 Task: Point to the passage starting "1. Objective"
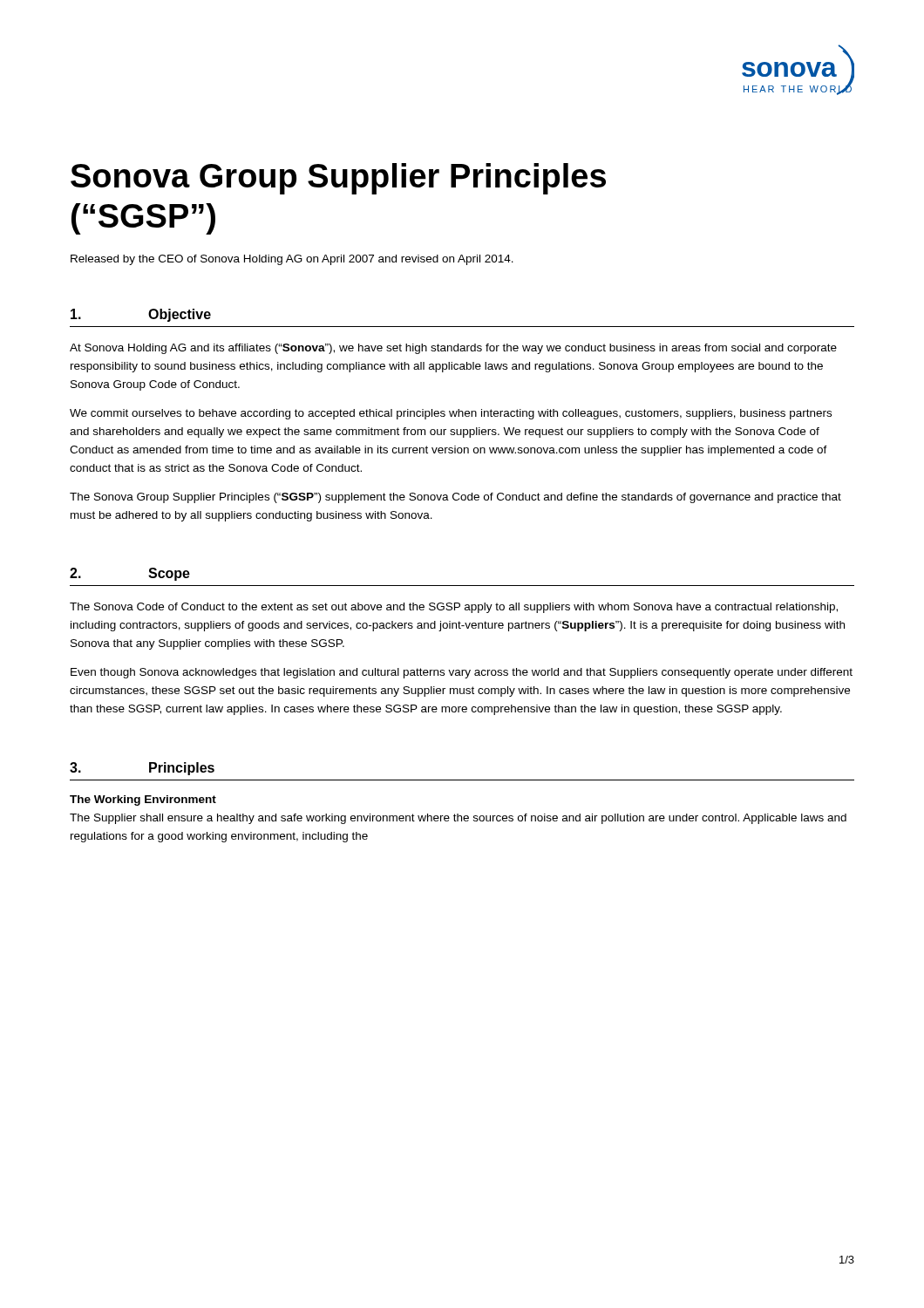(x=462, y=317)
